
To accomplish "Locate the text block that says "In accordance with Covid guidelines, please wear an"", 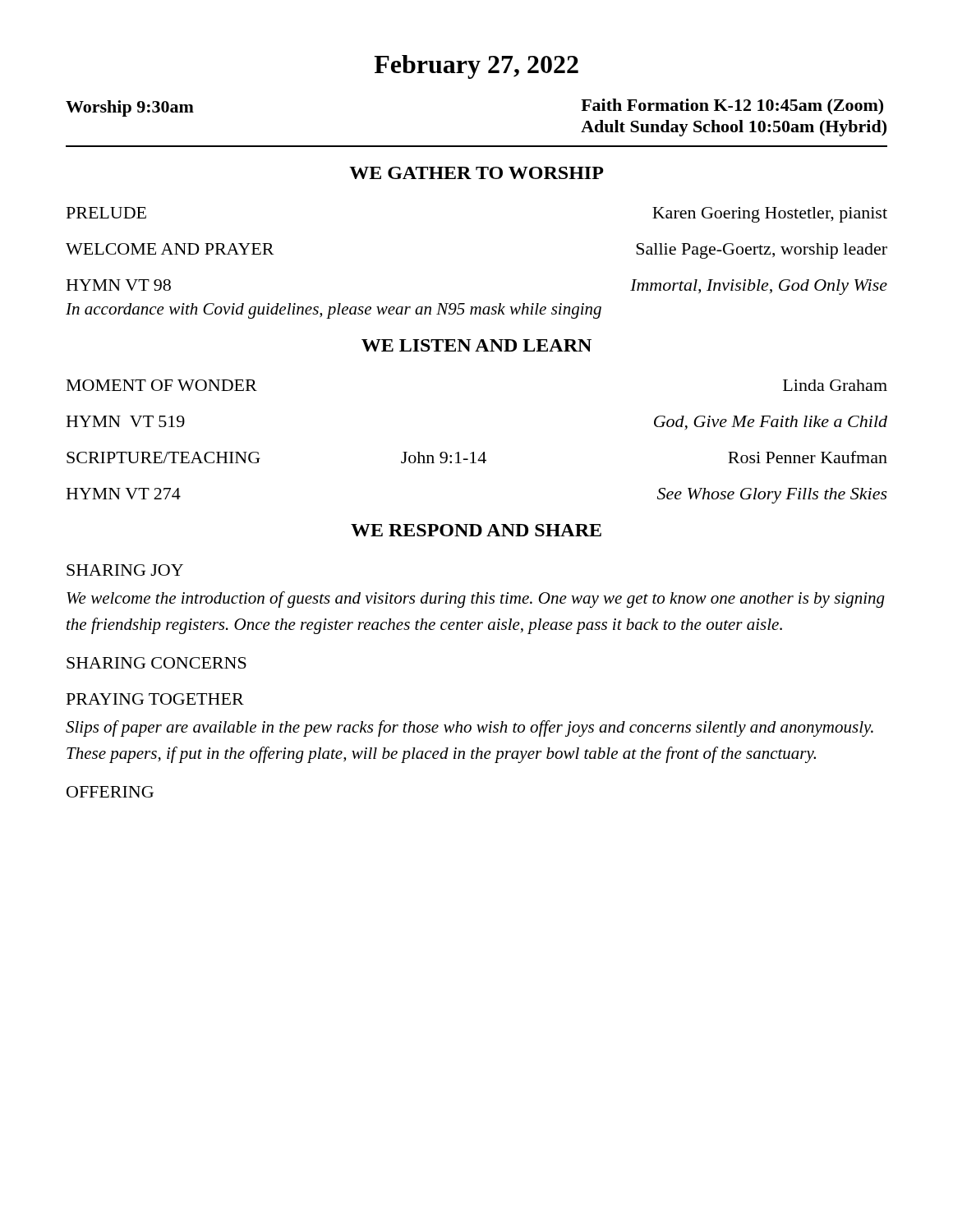I will [x=334, y=309].
